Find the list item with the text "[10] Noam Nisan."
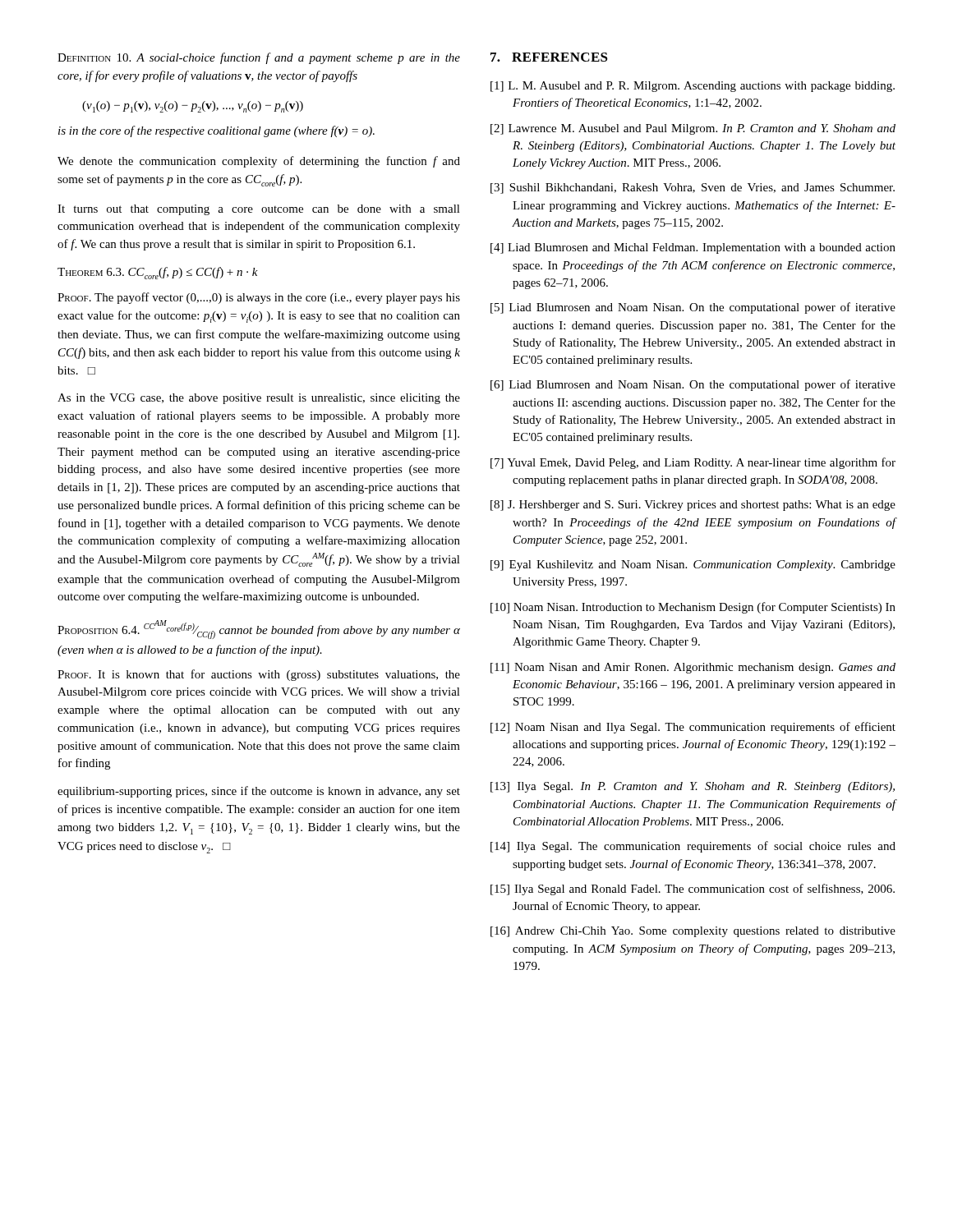Image resolution: width=953 pixels, height=1232 pixels. coord(693,624)
